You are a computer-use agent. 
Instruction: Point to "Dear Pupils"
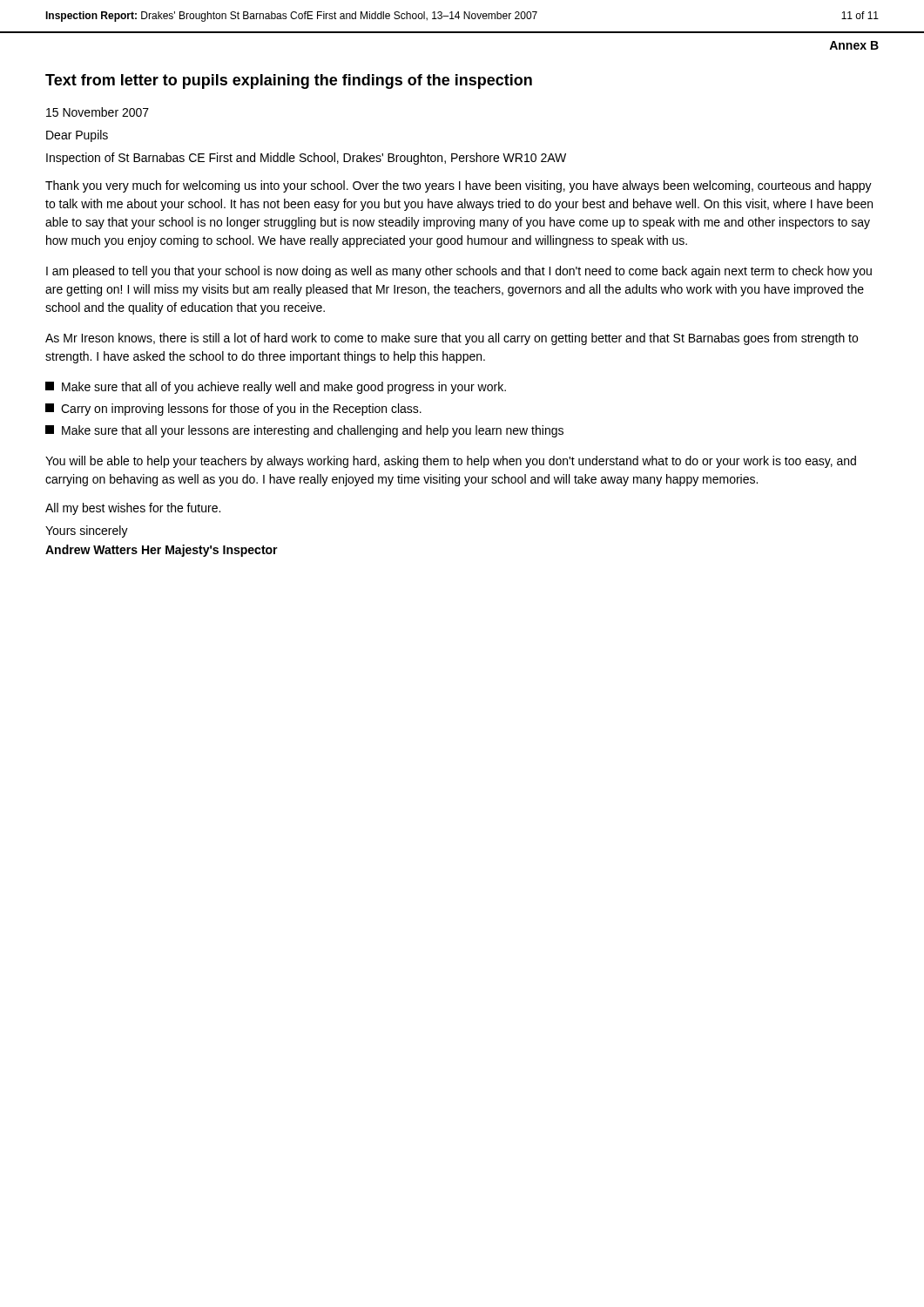pos(77,135)
